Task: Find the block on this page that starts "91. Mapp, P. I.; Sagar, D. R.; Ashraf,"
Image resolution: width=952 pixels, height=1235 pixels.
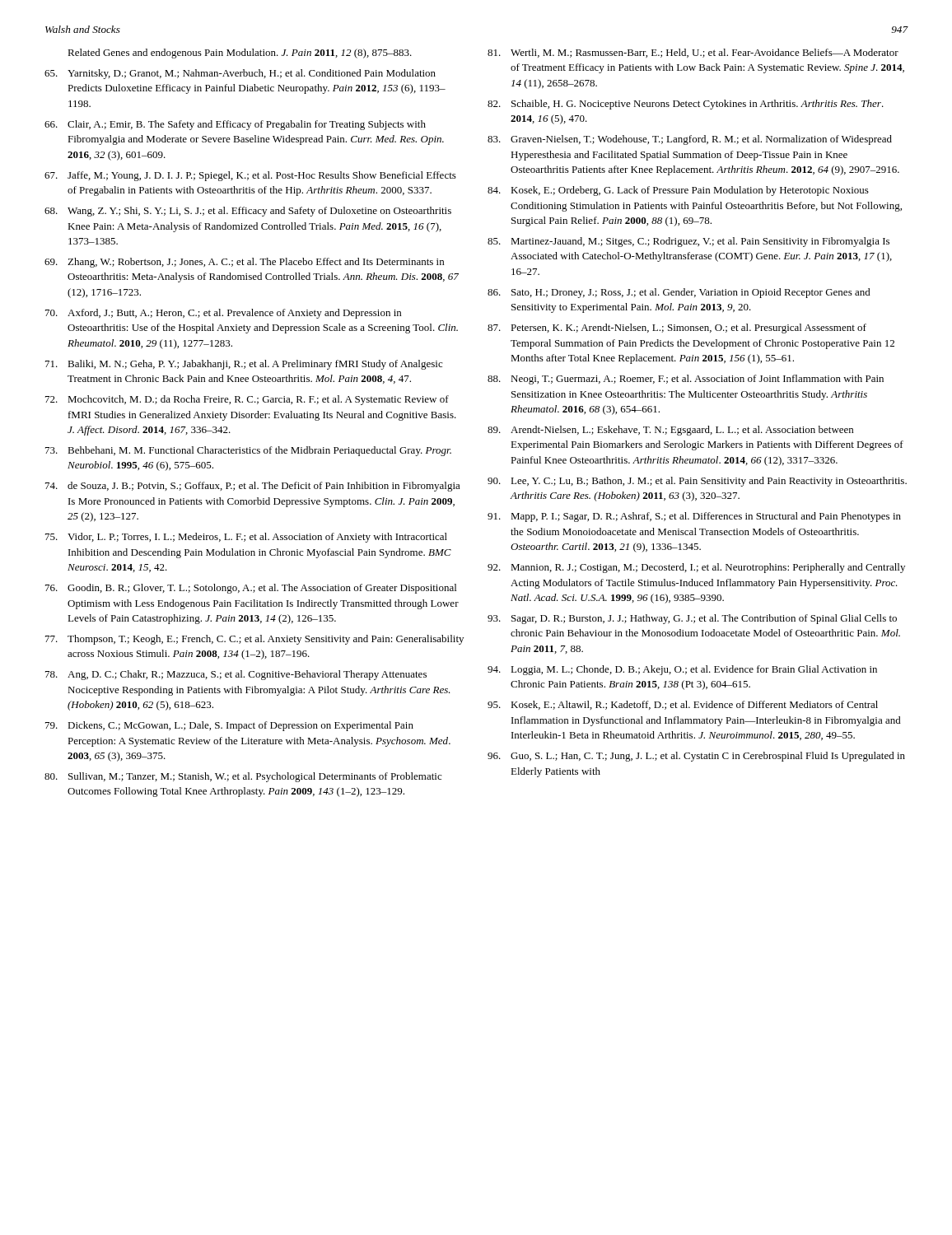Action: (x=698, y=532)
